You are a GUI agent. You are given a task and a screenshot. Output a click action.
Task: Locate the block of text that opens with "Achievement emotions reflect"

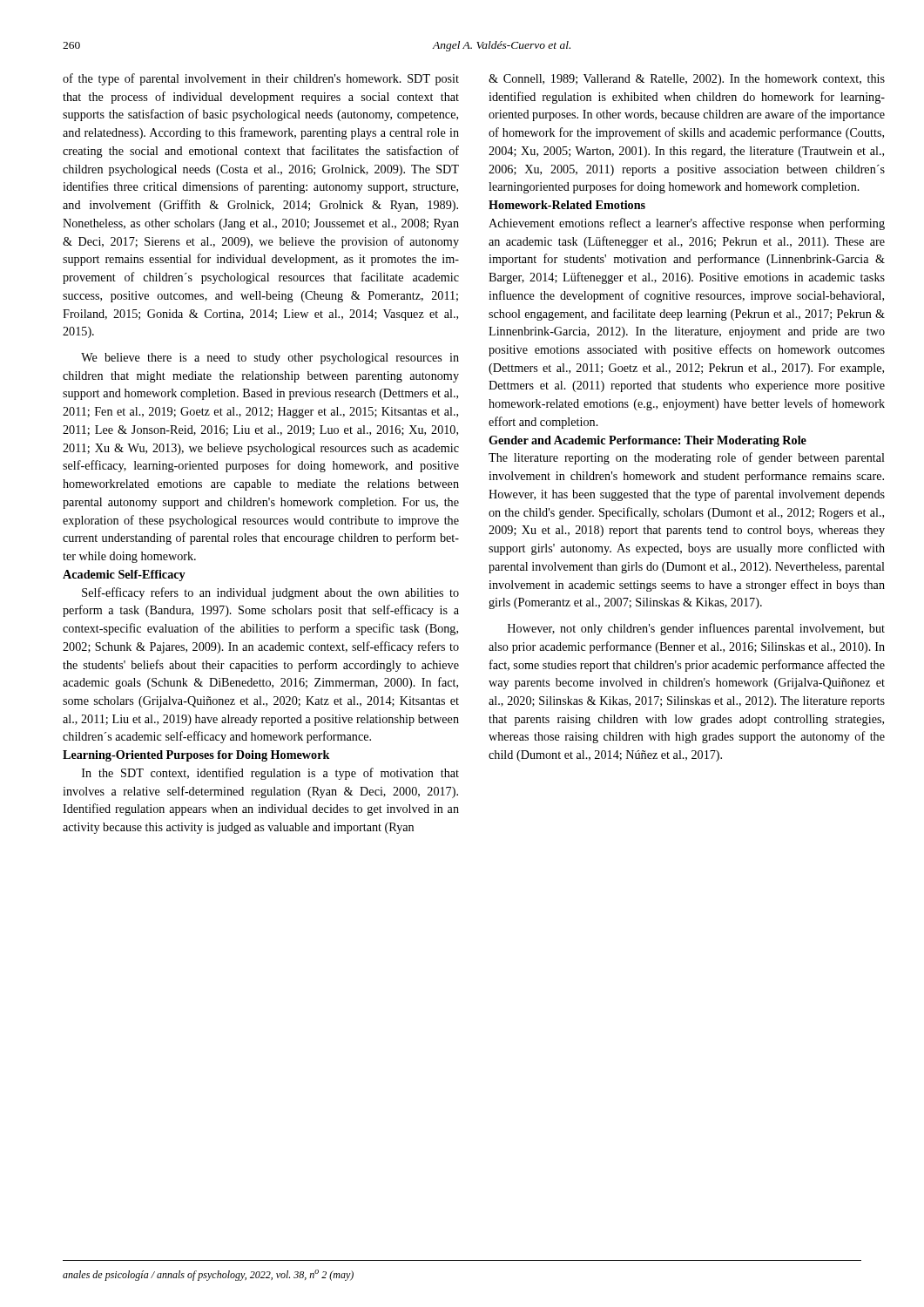(x=687, y=323)
